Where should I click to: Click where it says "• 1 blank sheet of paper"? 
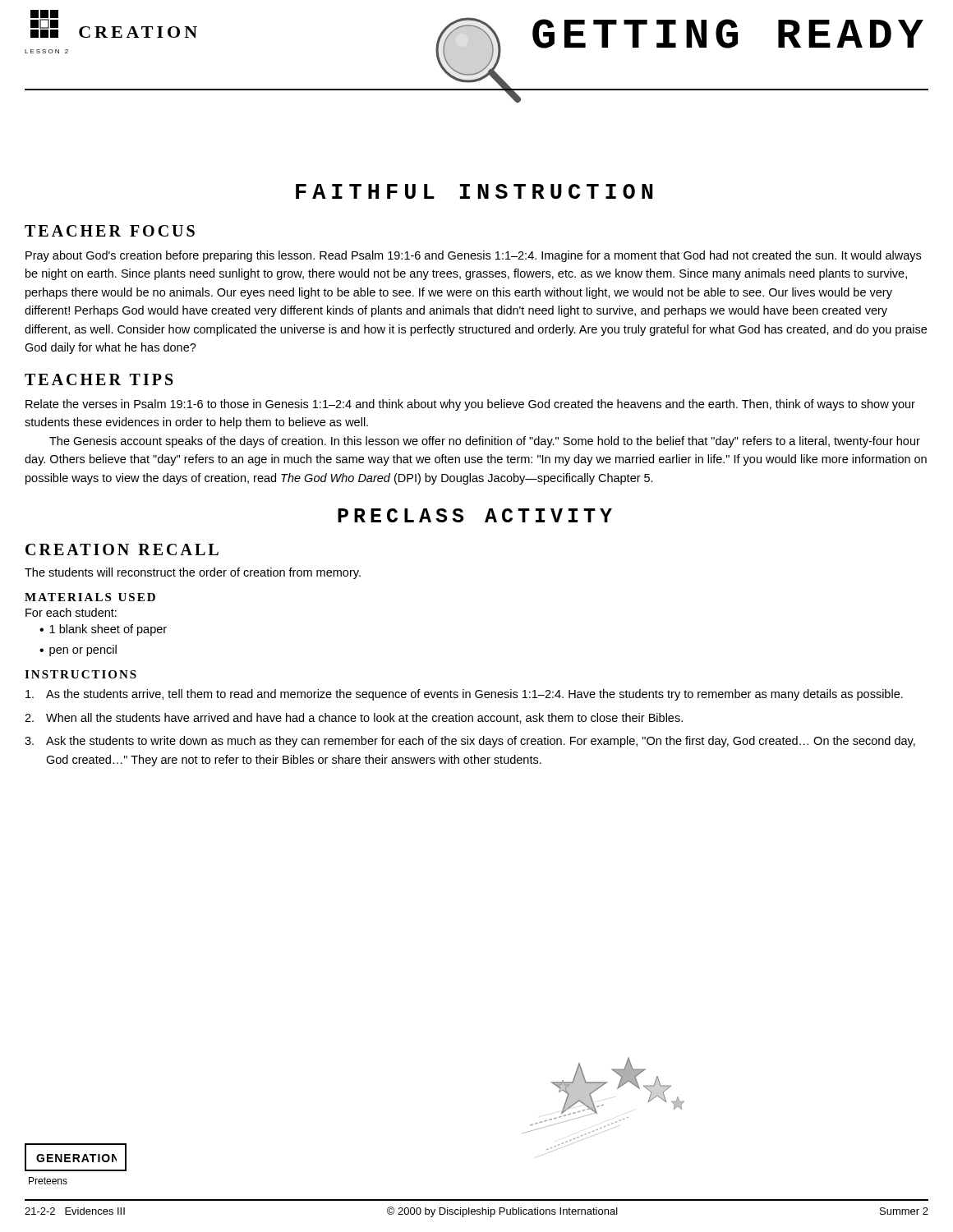tap(103, 630)
